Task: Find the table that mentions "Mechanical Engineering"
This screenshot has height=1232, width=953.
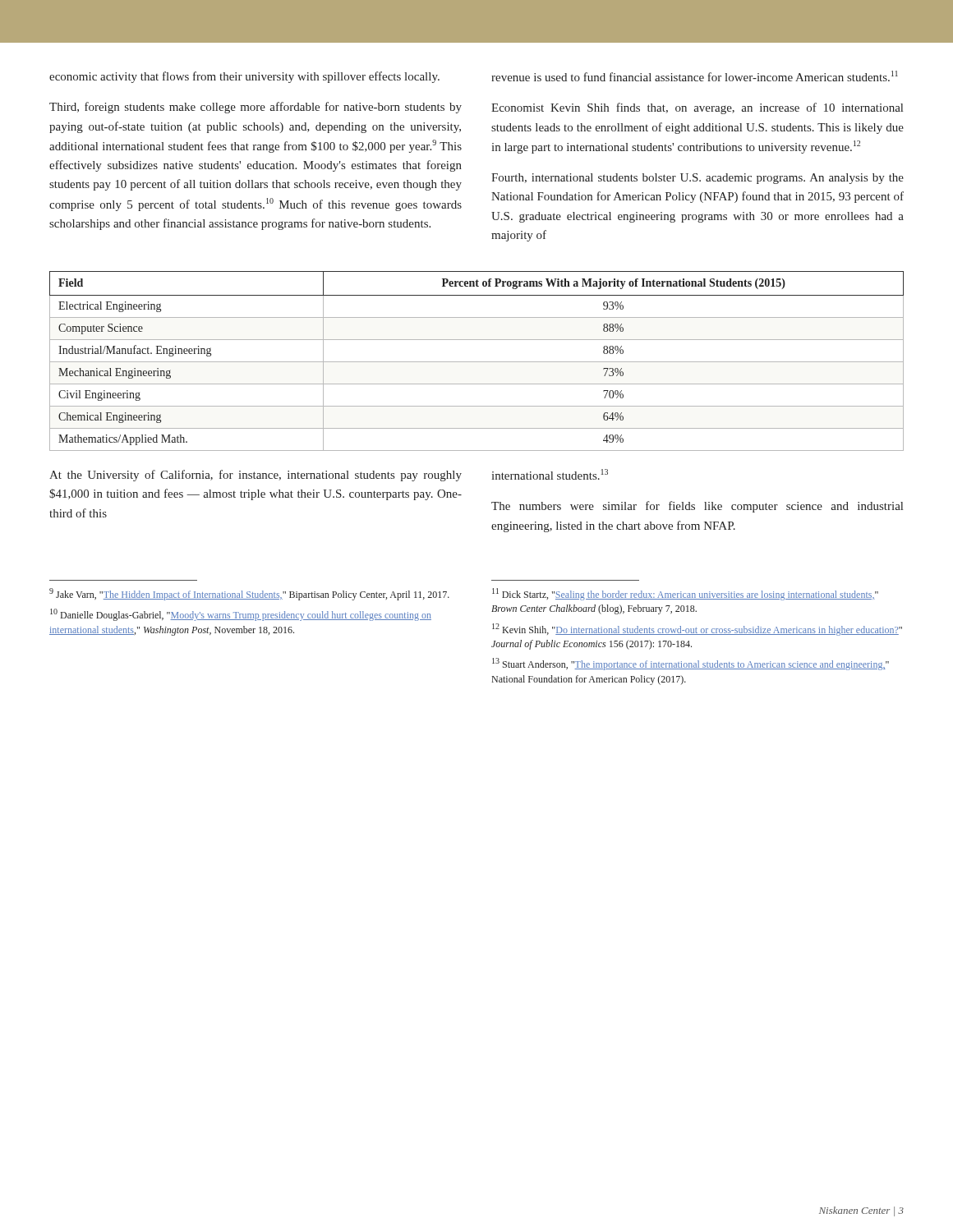Action: pyautogui.click(x=476, y=361)
